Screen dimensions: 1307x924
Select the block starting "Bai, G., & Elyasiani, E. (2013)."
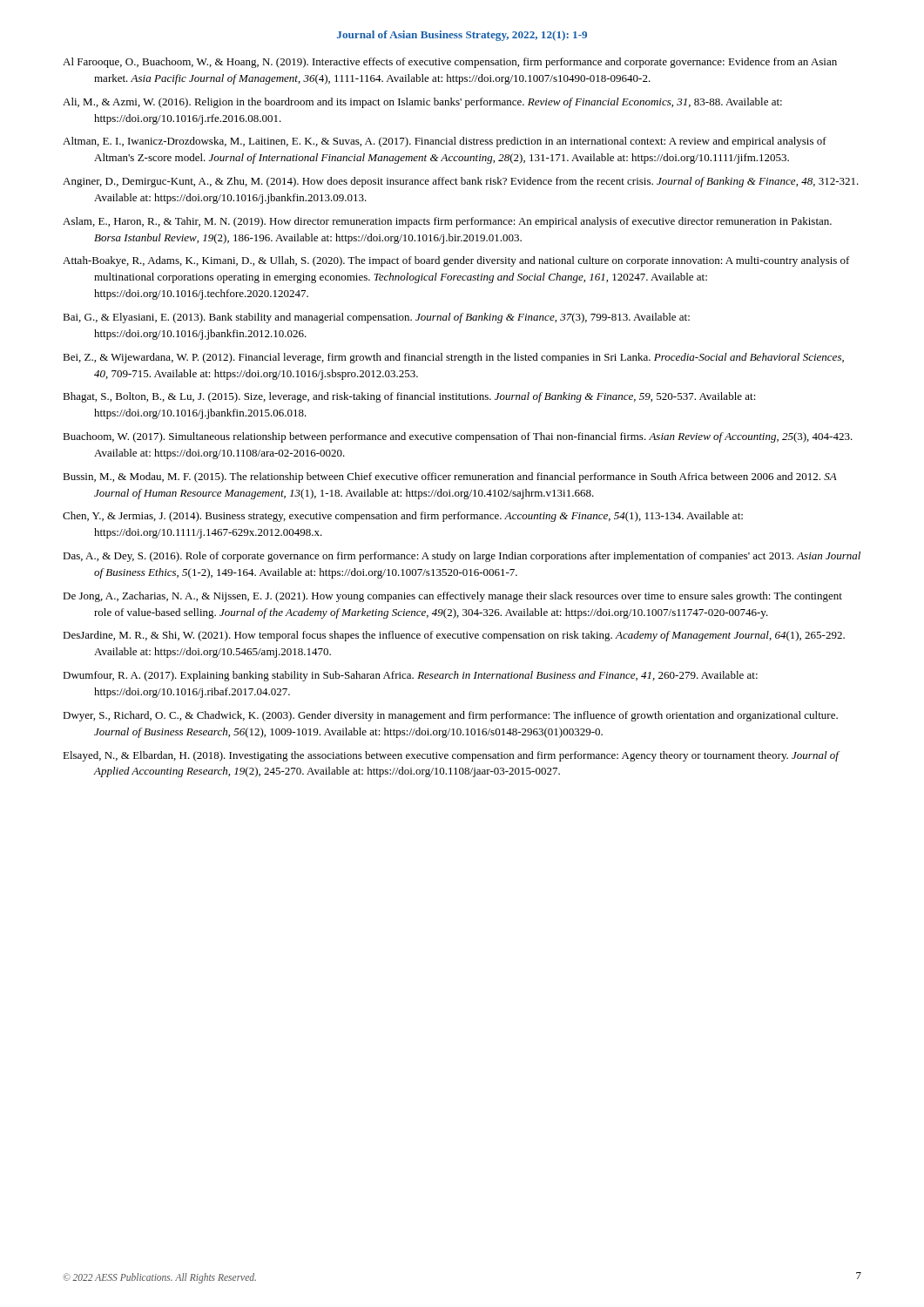click(377, 325)
